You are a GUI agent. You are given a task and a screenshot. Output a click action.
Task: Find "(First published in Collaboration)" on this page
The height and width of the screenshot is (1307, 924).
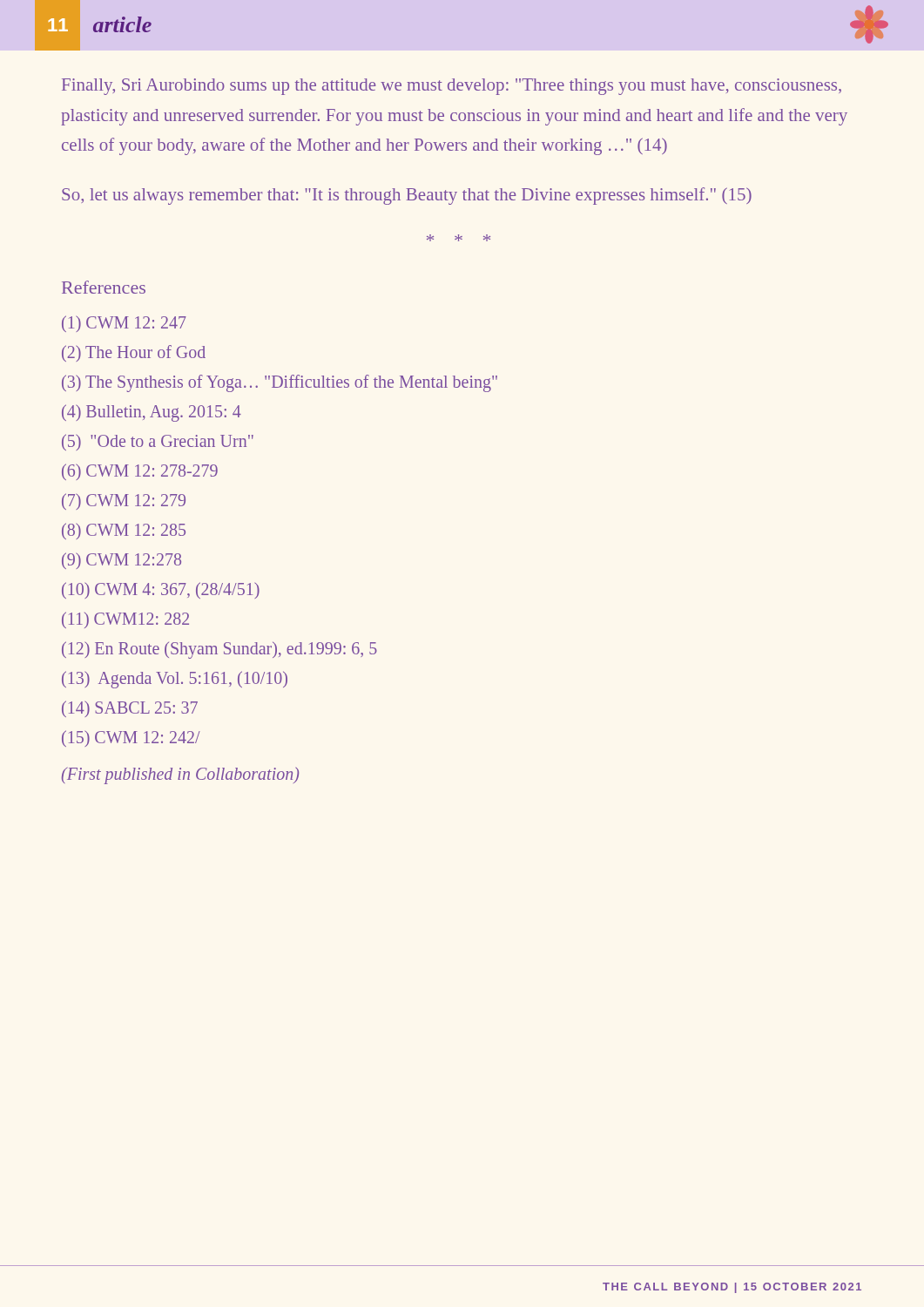(x=180, y=773)
